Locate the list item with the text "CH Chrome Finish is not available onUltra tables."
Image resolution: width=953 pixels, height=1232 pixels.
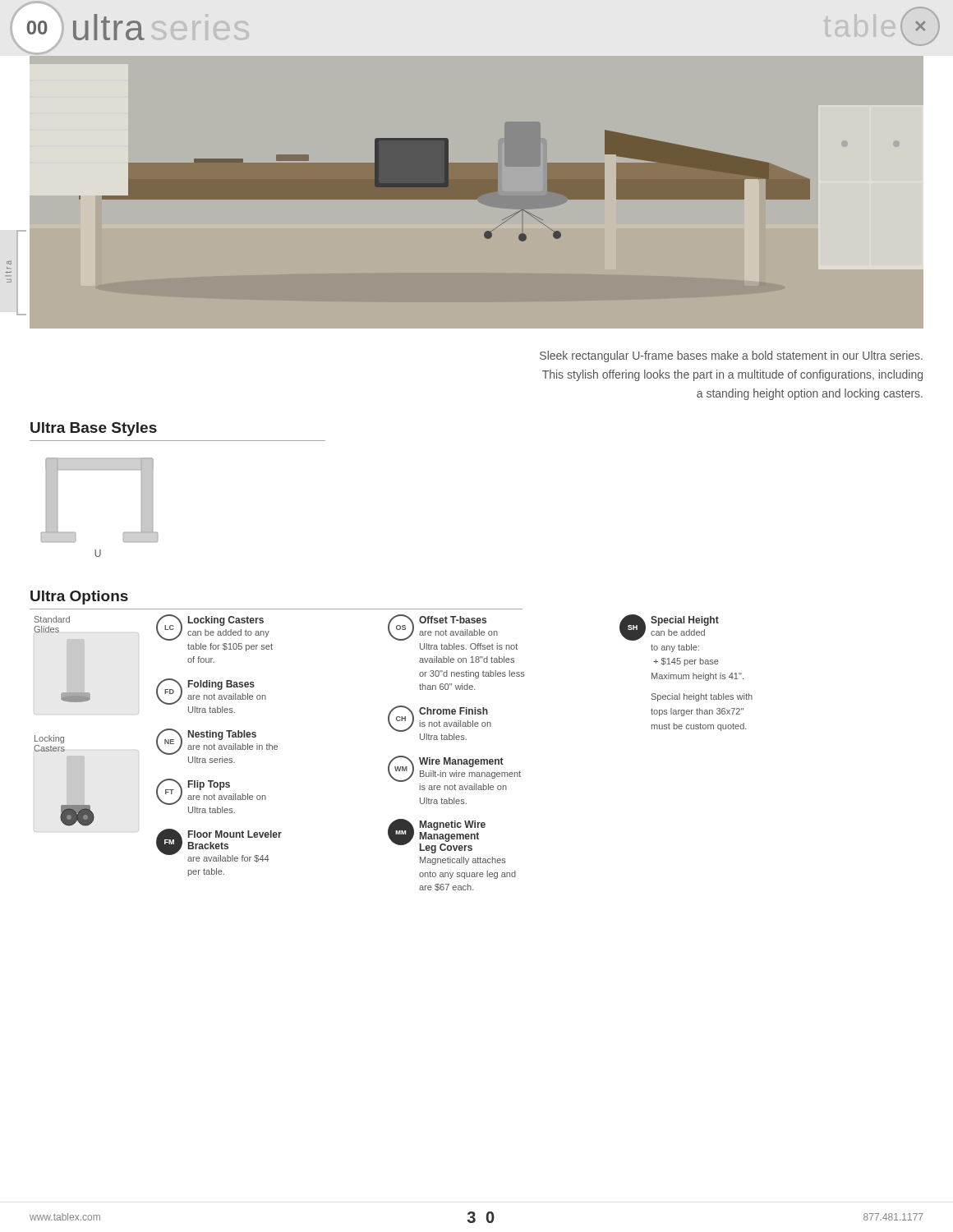[499, 724]
